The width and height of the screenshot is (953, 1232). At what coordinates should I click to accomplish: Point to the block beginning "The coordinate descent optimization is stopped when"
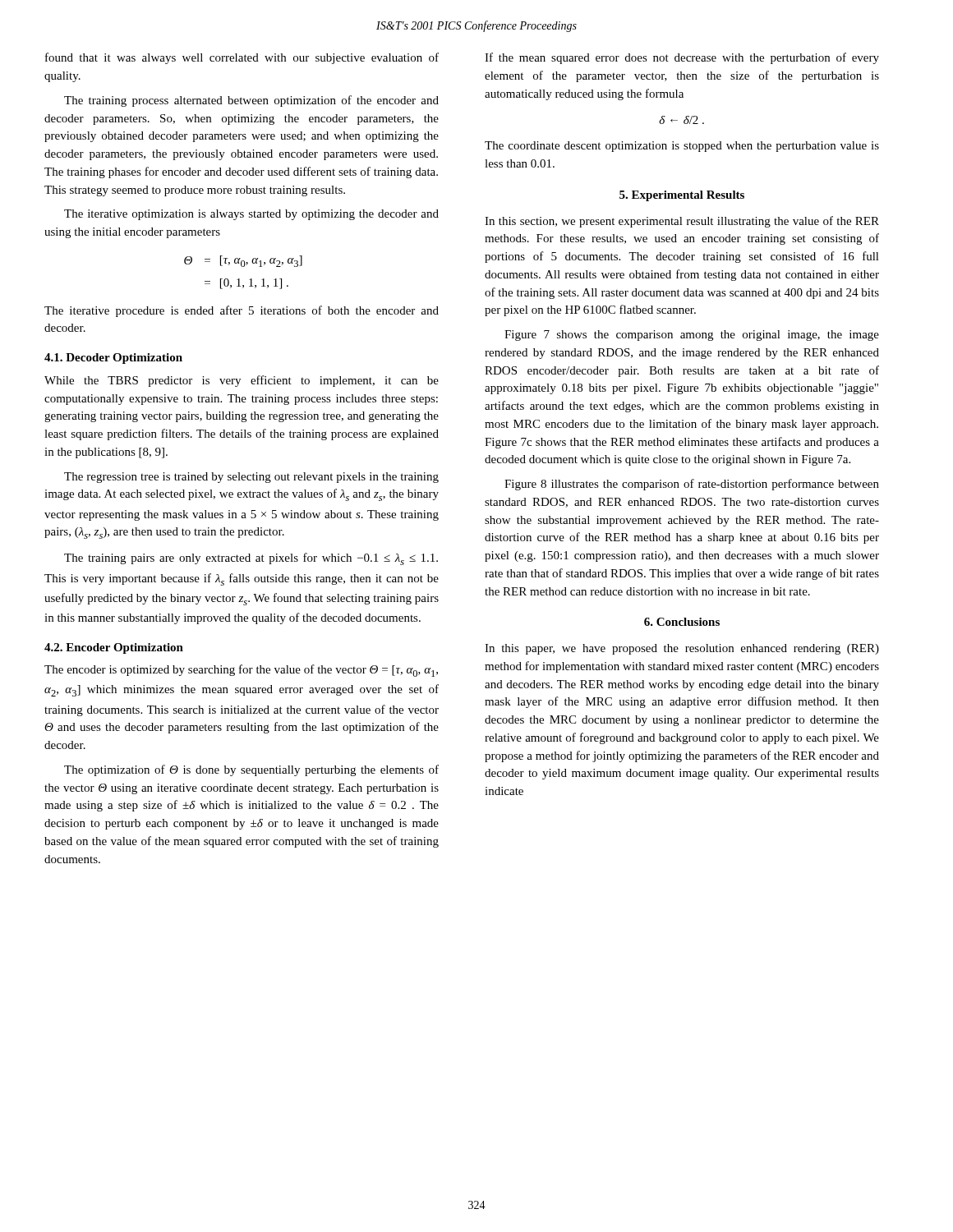[682, 155]
